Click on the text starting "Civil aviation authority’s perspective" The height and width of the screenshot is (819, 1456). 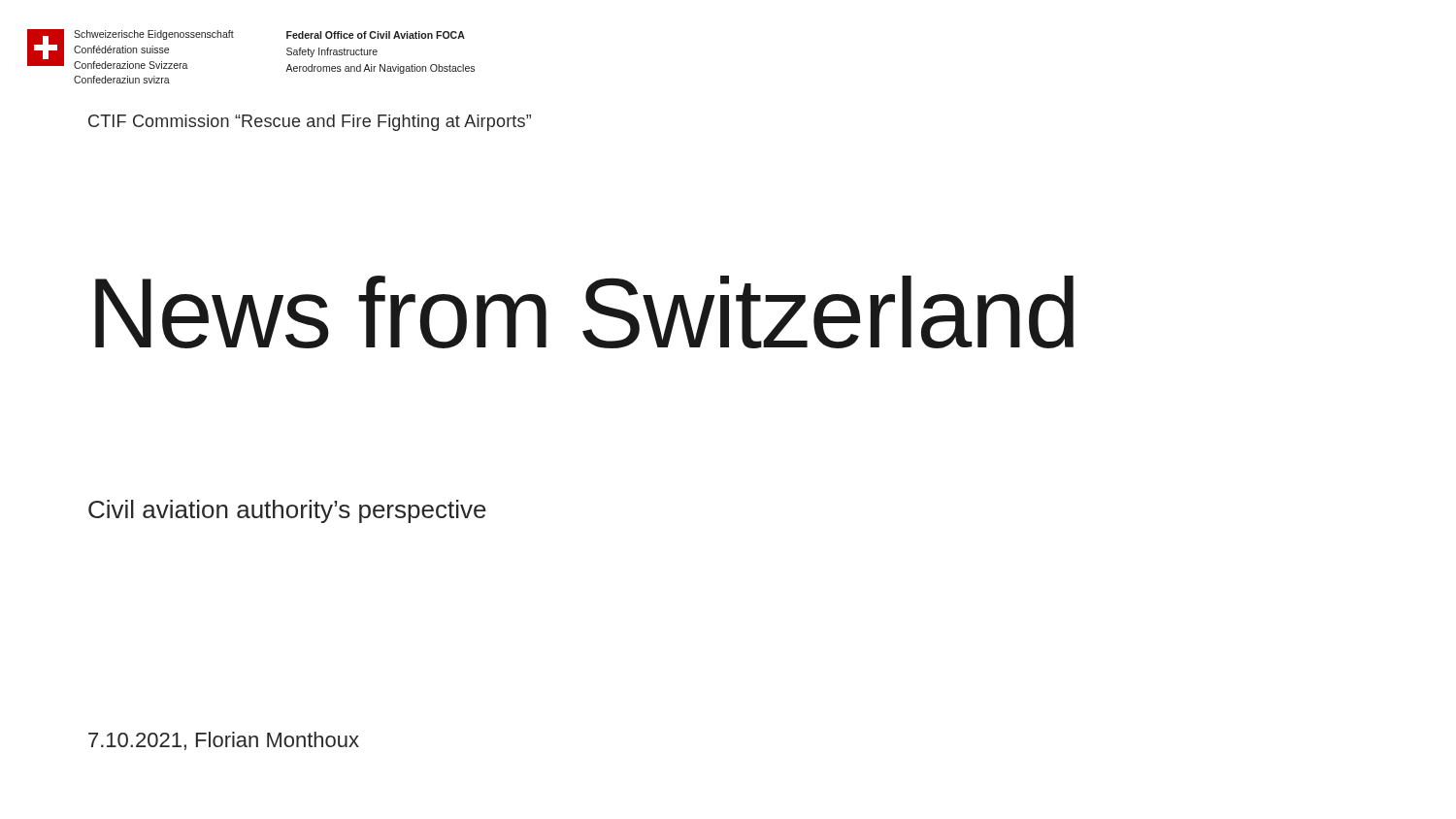287,509
